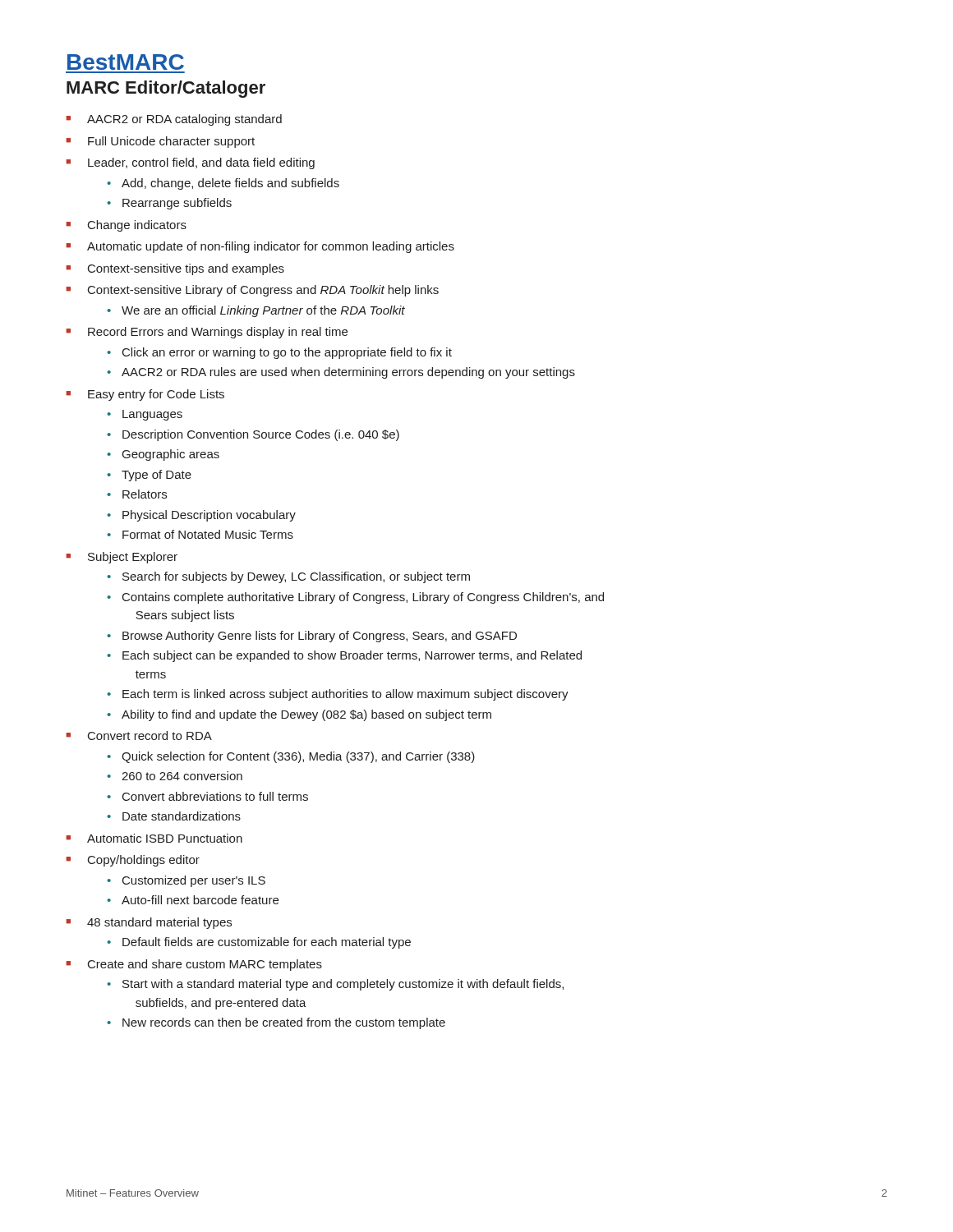Find the list item that reads "Geographic areas"
This screenshot has width=953, height=1232.
(x=171, y=454)
